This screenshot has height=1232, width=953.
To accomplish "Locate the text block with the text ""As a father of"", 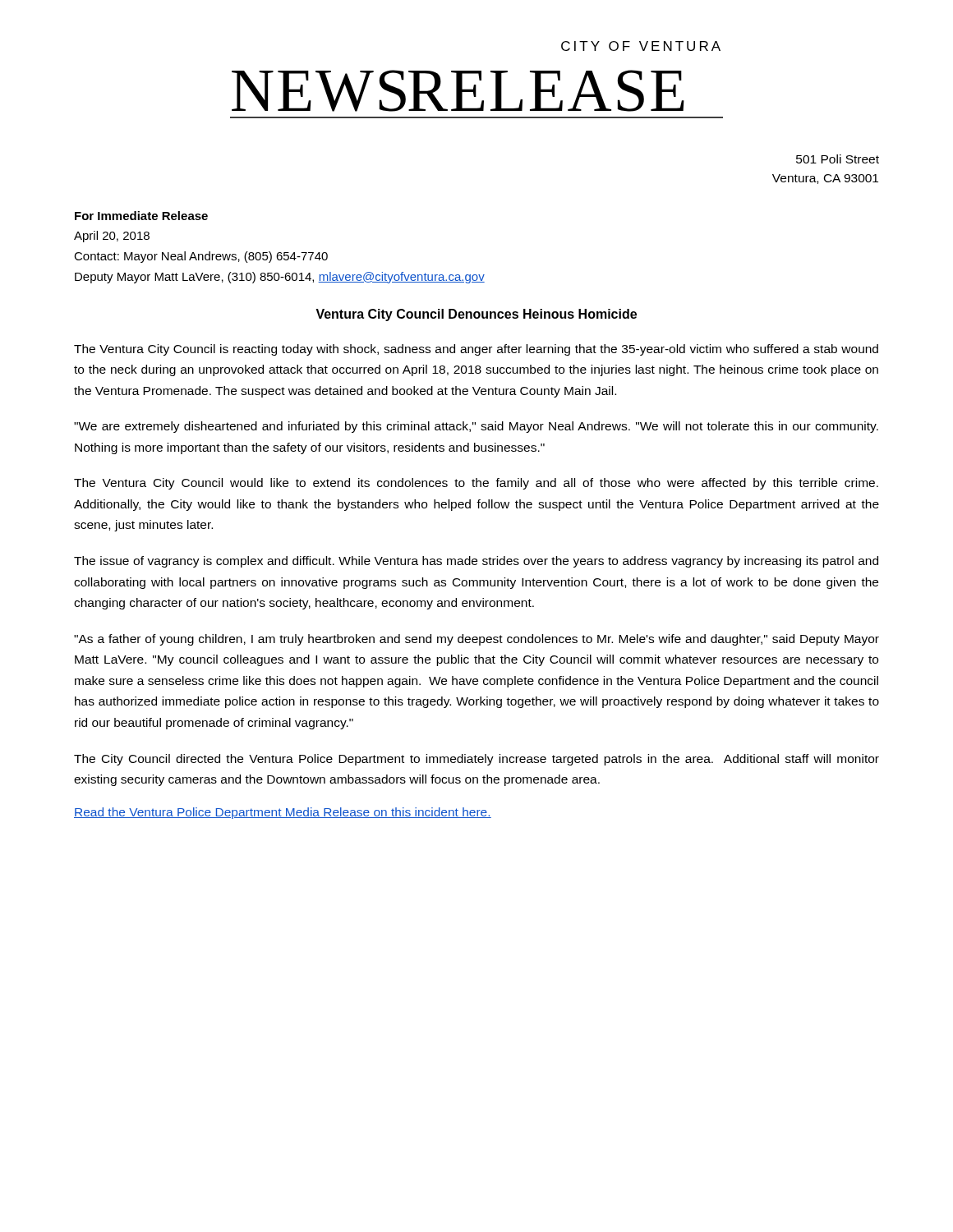I will point(476,680).
